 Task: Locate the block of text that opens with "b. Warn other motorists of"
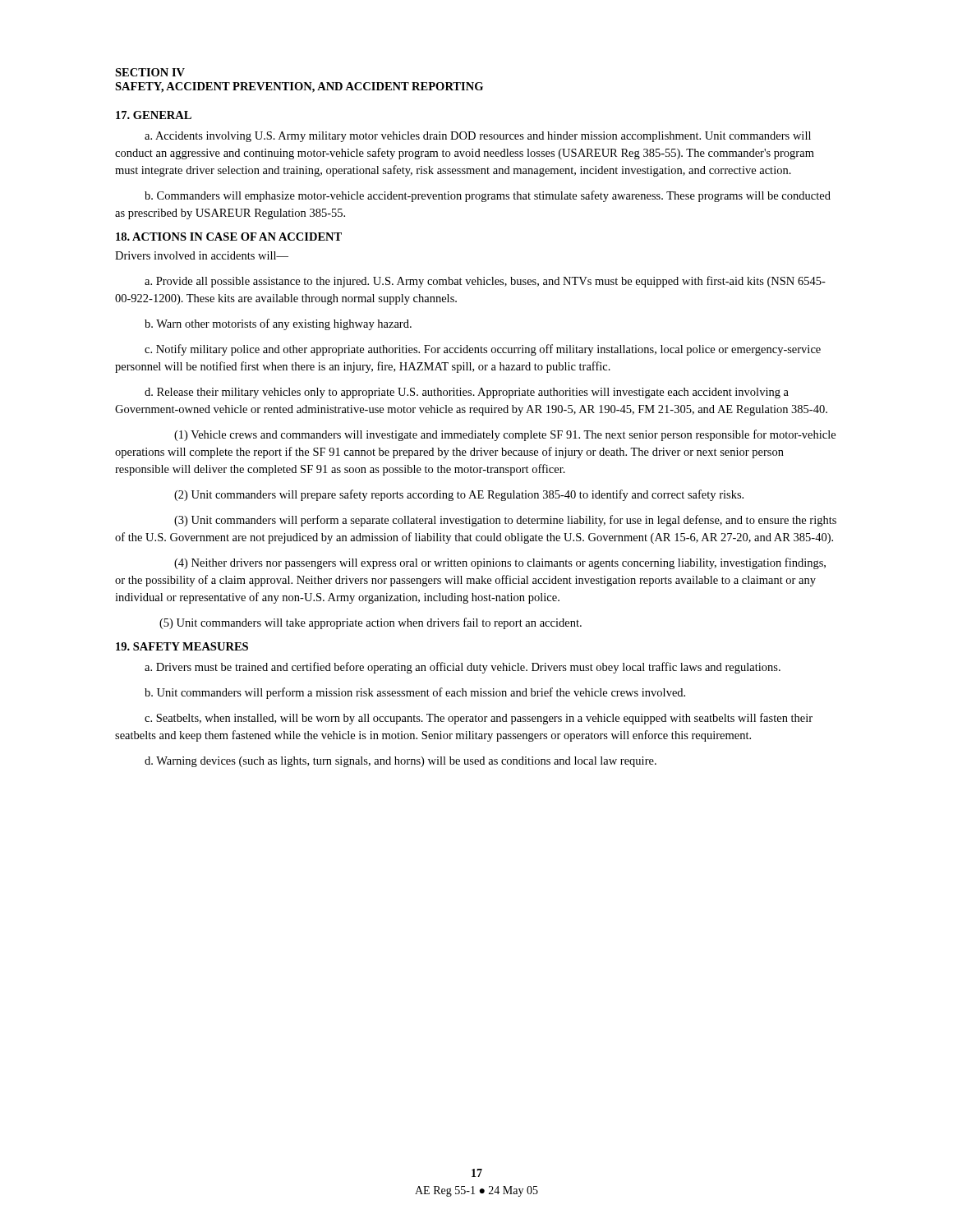(278, 324)
